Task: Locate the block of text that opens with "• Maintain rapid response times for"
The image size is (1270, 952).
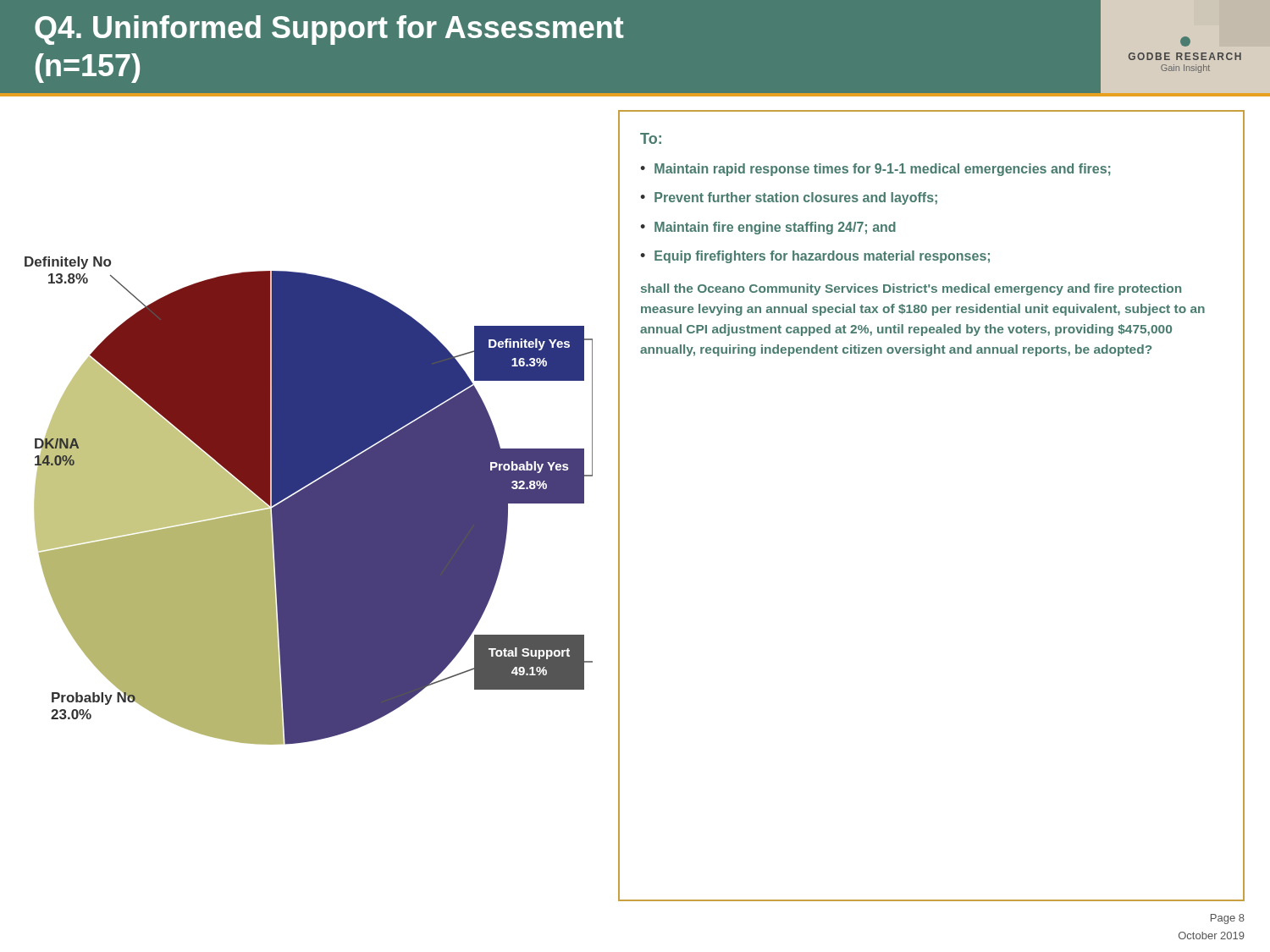Action: coord(876,169)
